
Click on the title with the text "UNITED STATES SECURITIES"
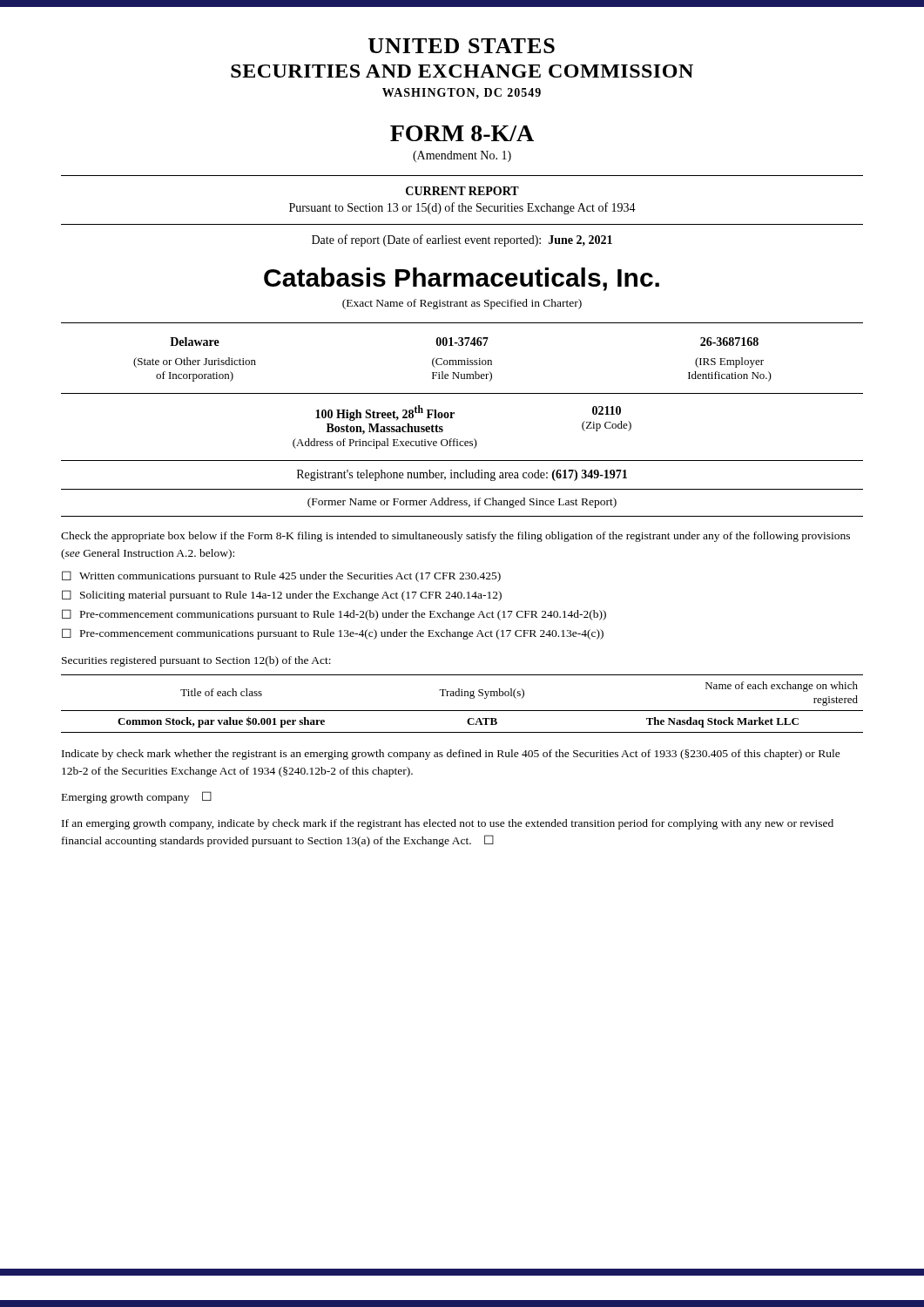tap(462, 58)
